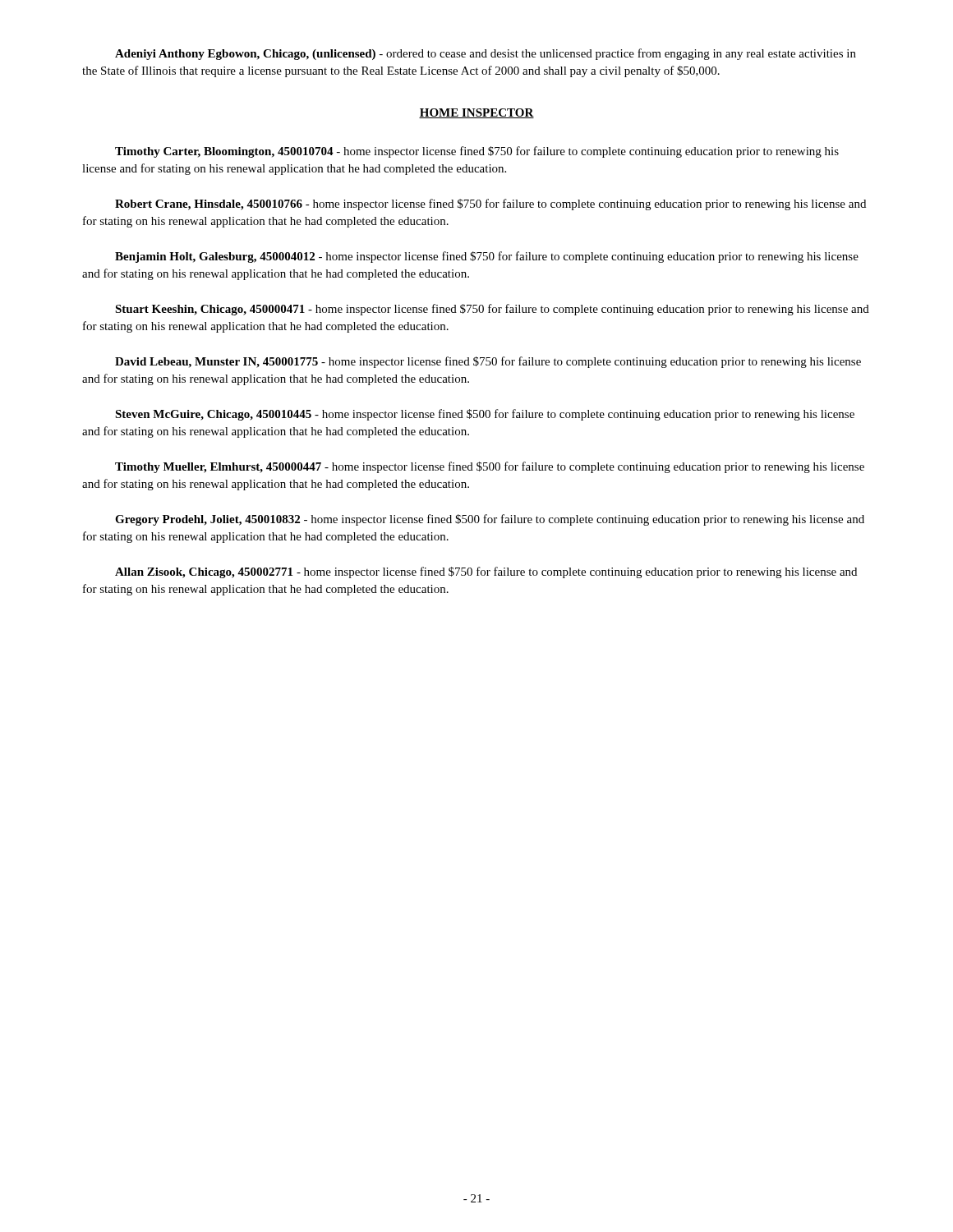This screenshot has width=953, height=1232.
Task: Point to the region starting "Steven McGuire, Chicago, 450010445 - home"
Action: tap(476, 423)
